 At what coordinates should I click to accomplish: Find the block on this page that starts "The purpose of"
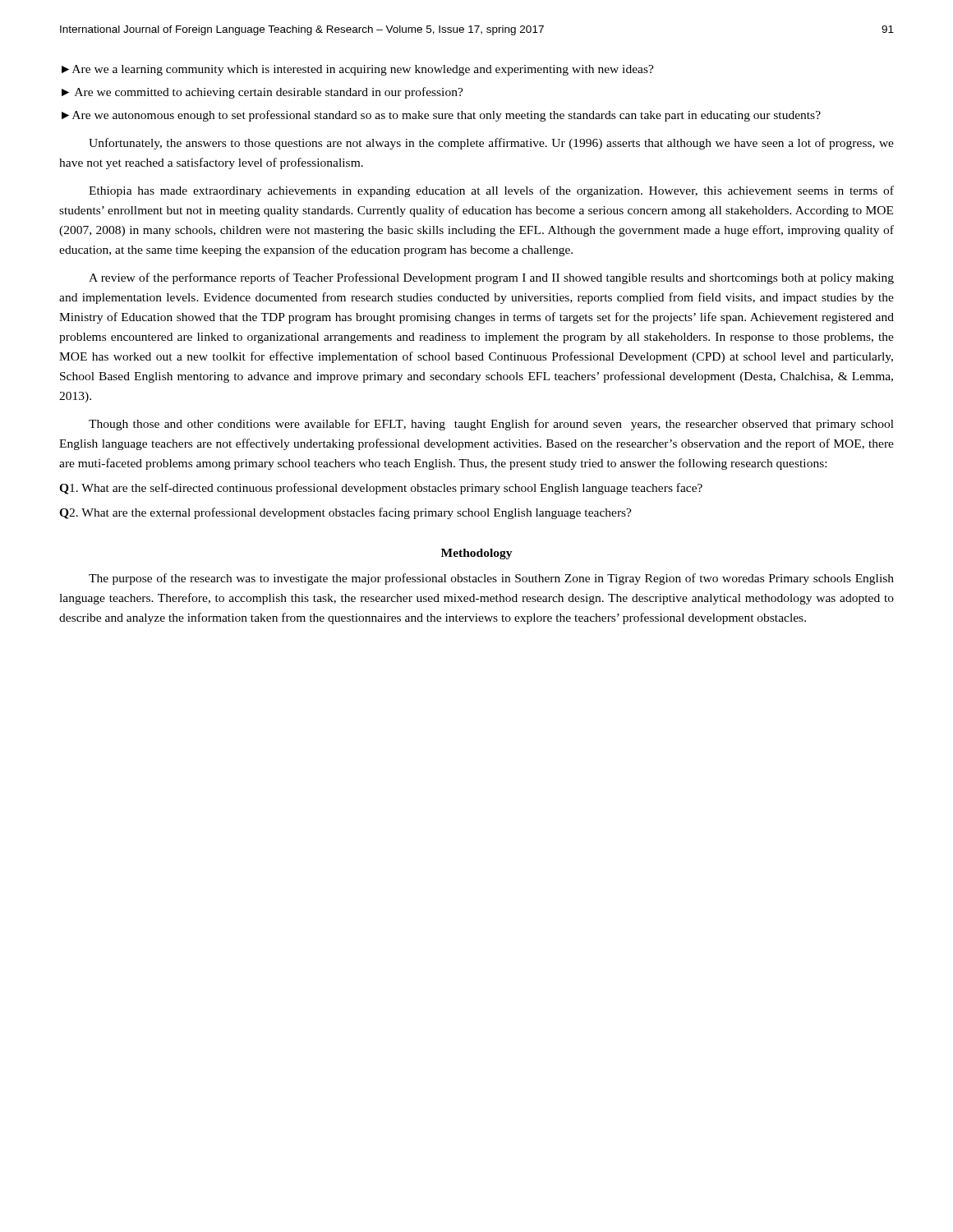coord(476,598)
